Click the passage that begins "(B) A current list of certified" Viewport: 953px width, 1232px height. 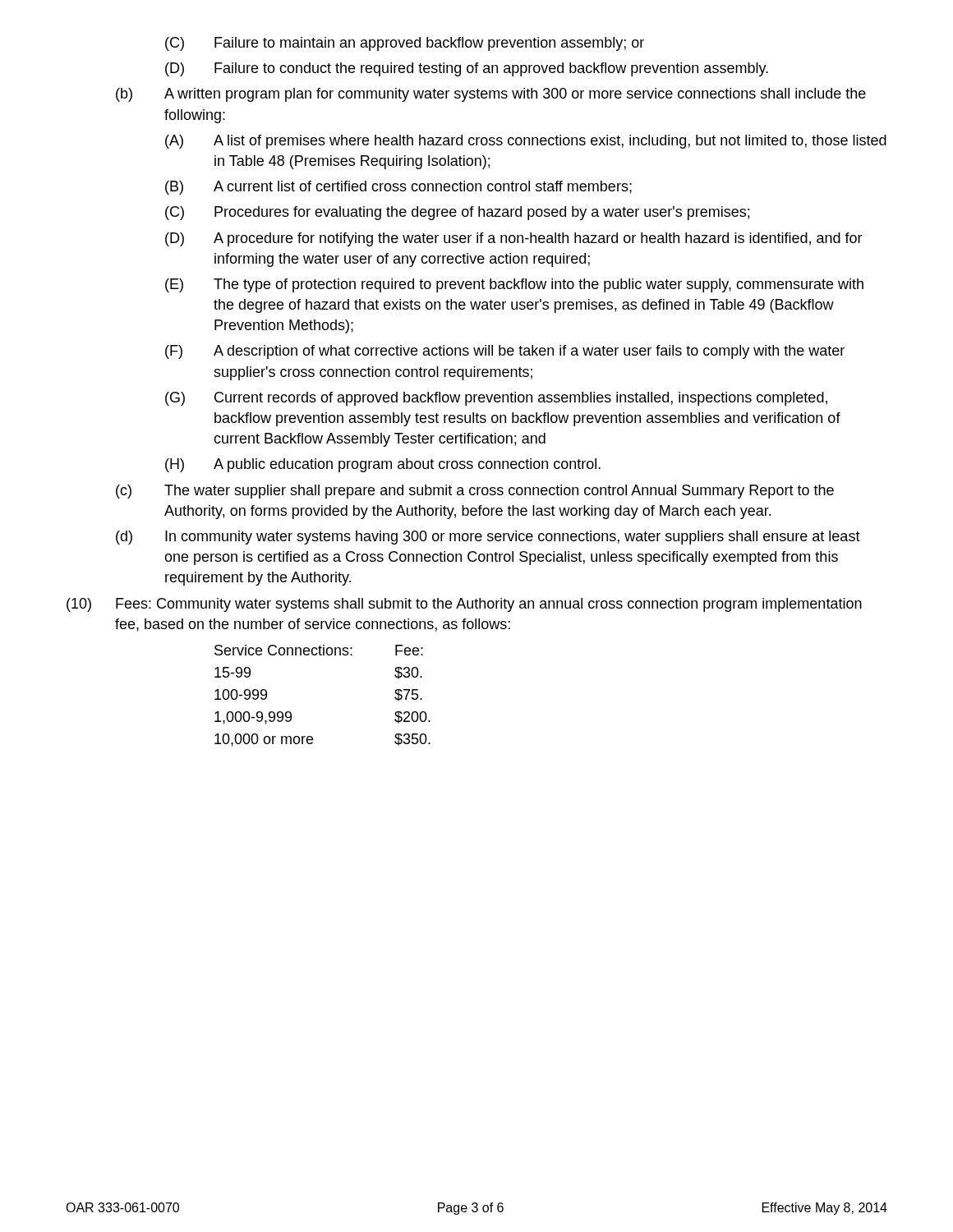click(526, 187)
